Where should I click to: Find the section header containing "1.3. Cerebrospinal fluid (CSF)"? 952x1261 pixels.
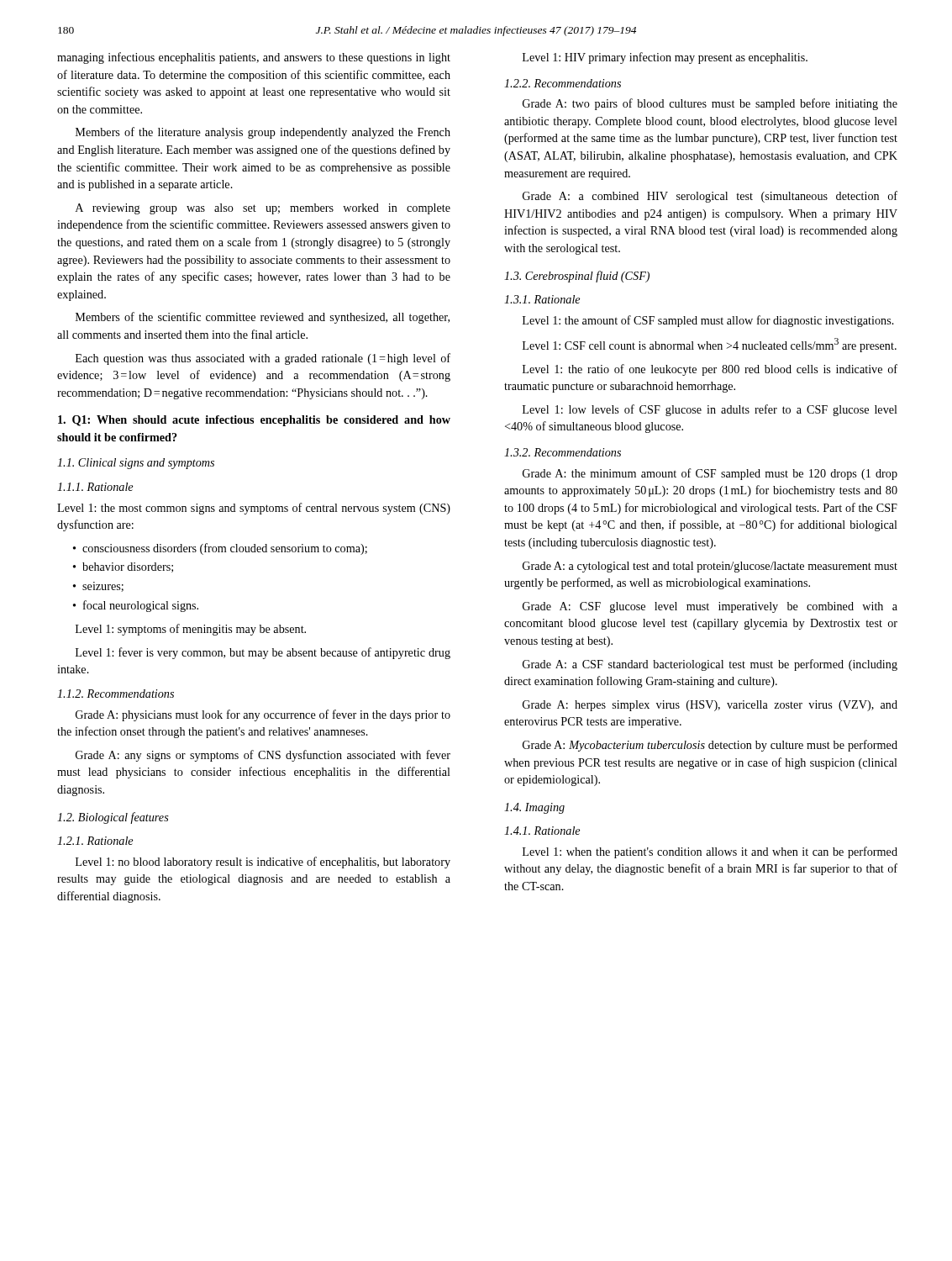(x=577, y=277)
